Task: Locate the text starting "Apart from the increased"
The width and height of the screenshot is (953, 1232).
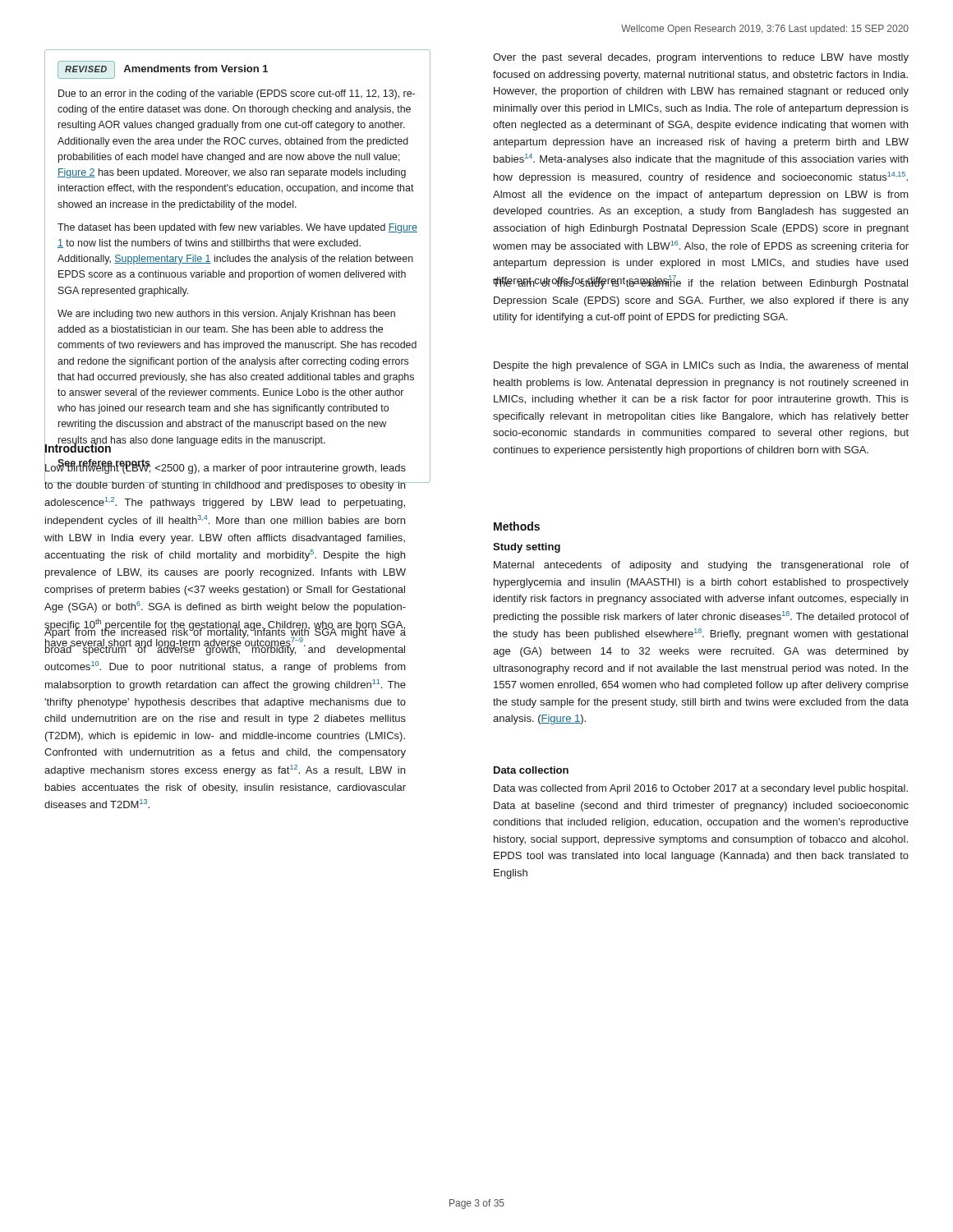Action: click(x=225, y=719)
